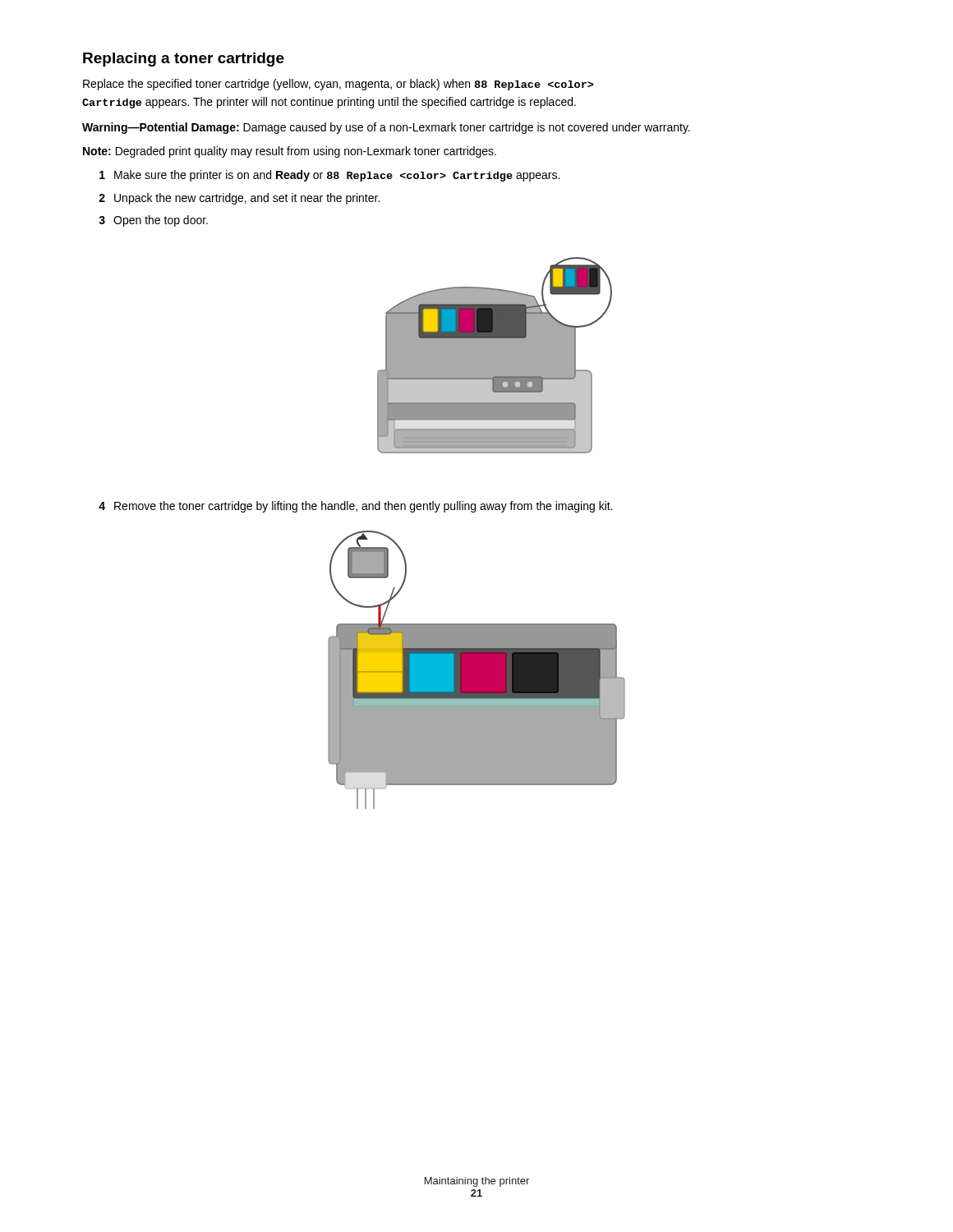The height and width of the screenshot is (1232, 953).
Task: Select the block starting "1 Make sure the printer is"
Action: coord(321,175)
